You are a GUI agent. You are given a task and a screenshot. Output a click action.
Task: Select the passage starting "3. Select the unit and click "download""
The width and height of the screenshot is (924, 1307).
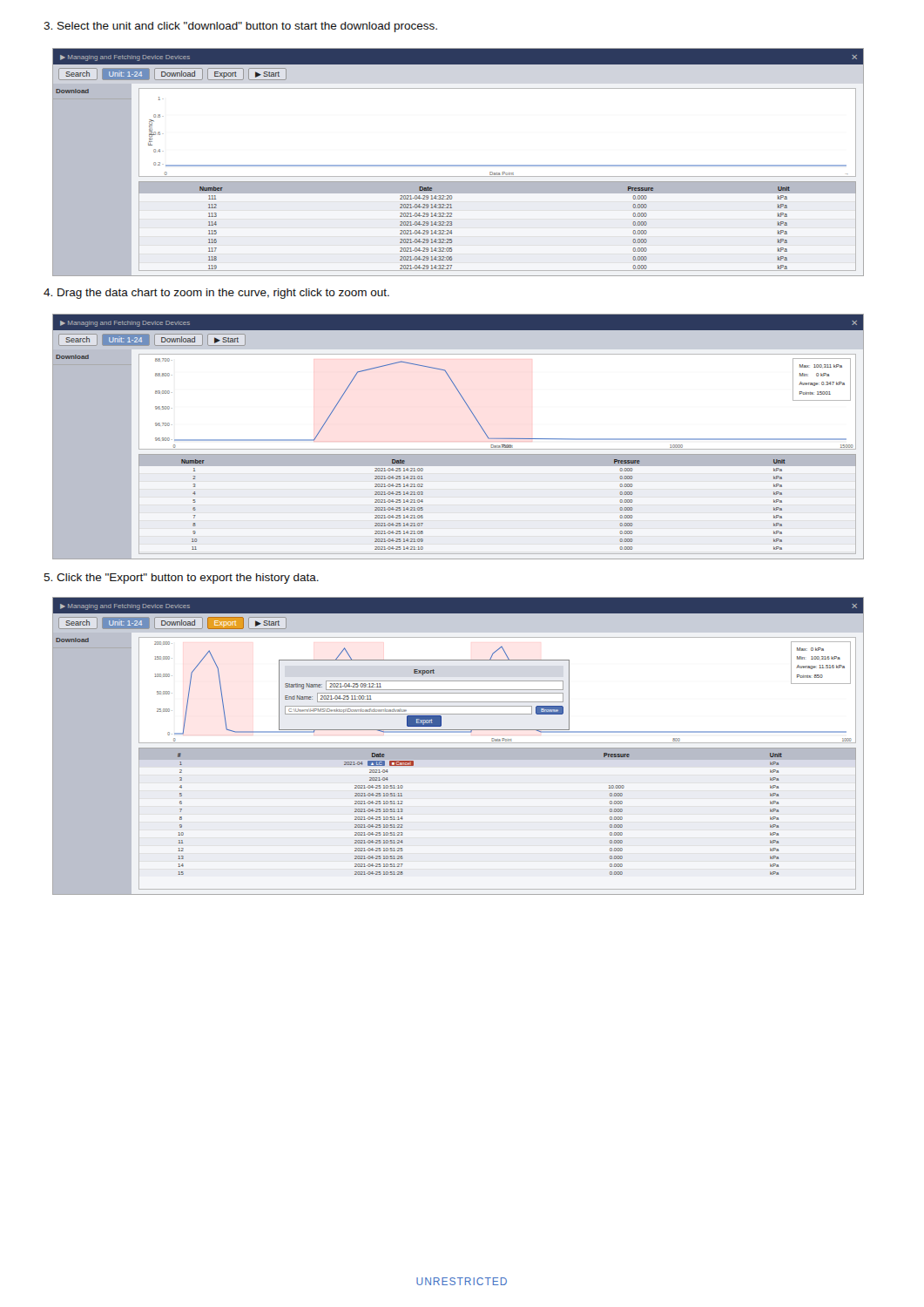241,26
